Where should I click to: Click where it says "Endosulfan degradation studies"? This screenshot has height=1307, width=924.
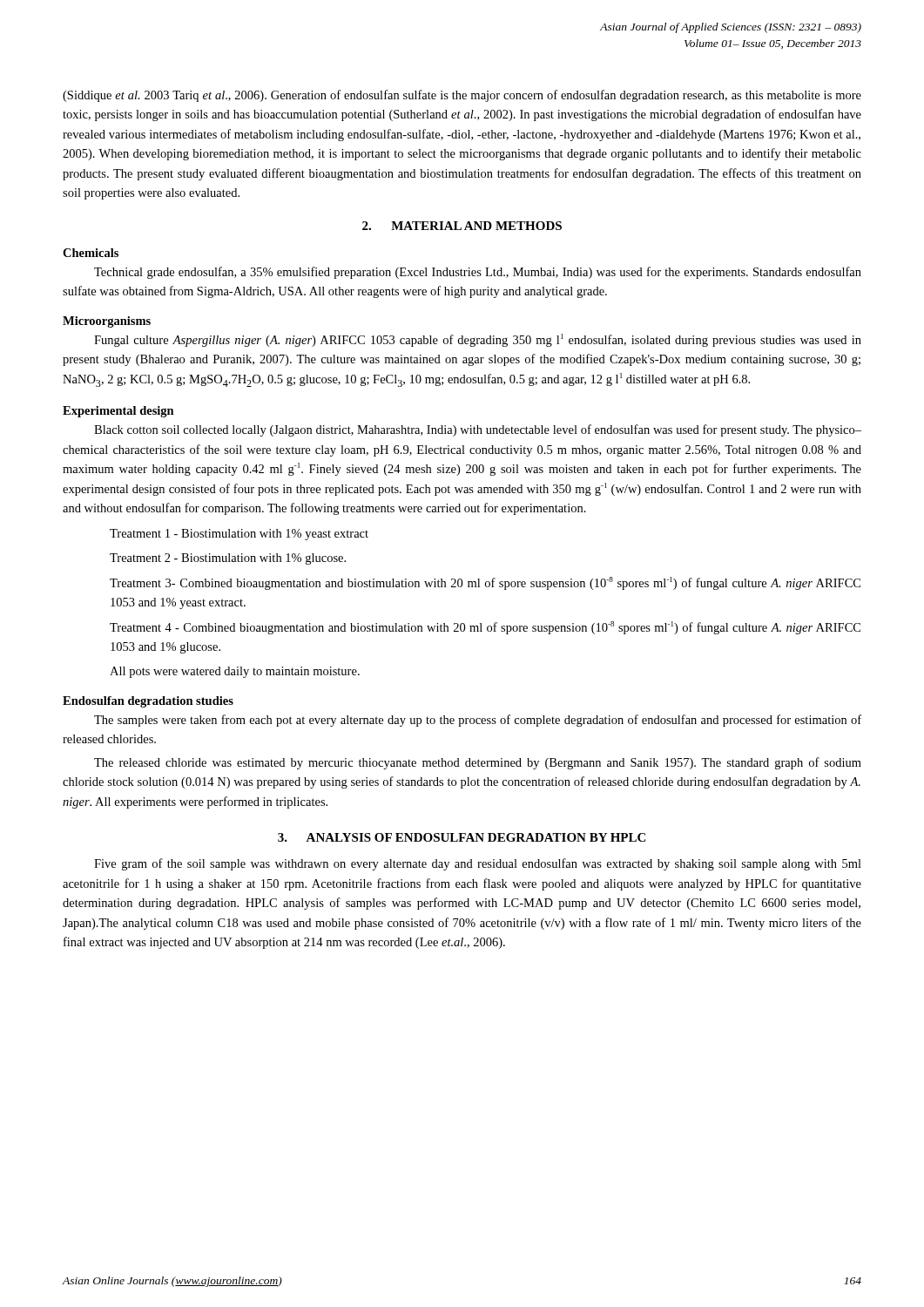148,700
